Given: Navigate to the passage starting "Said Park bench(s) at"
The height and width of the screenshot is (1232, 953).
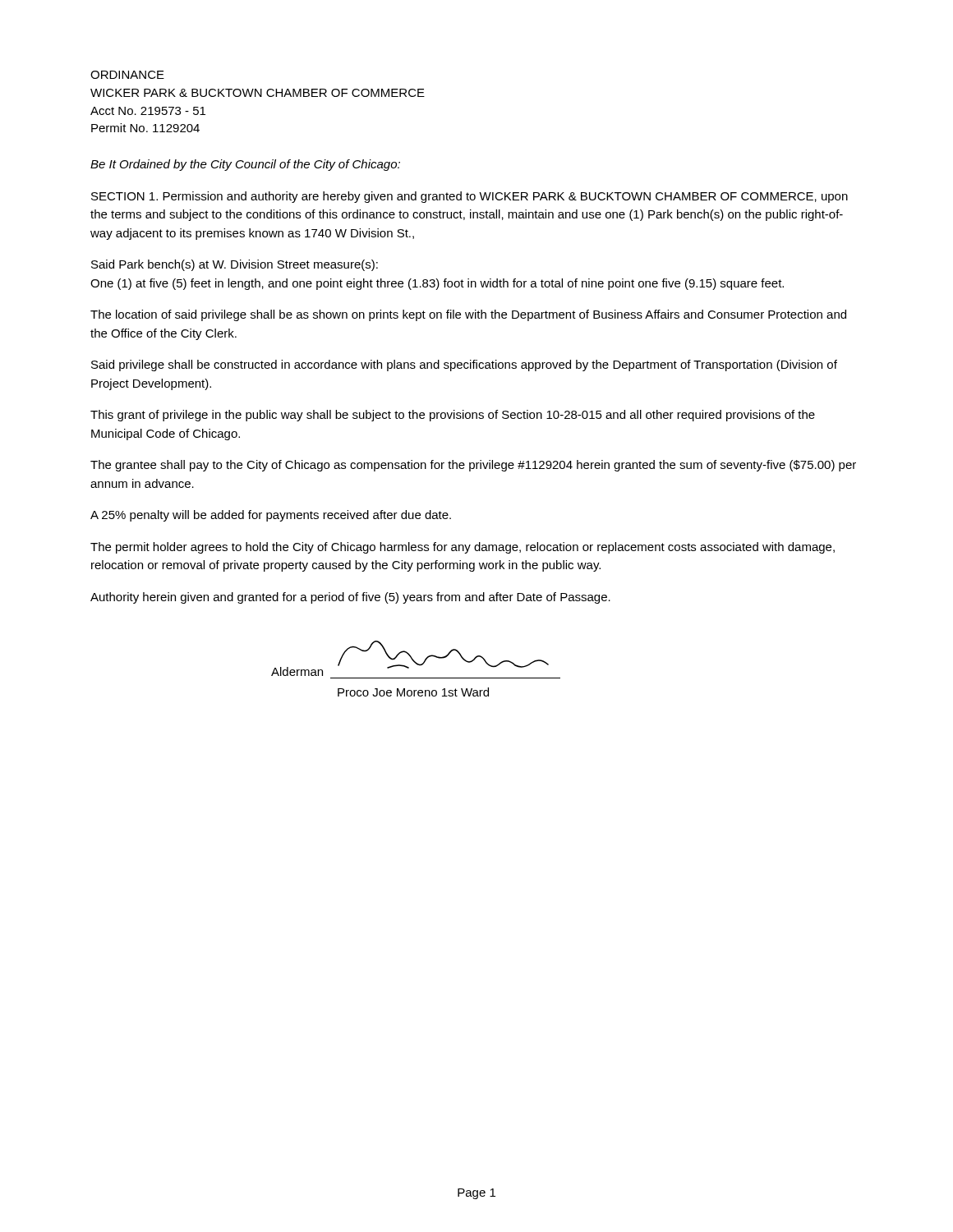Looking at the screenshot, I should (x=438, y=273).
